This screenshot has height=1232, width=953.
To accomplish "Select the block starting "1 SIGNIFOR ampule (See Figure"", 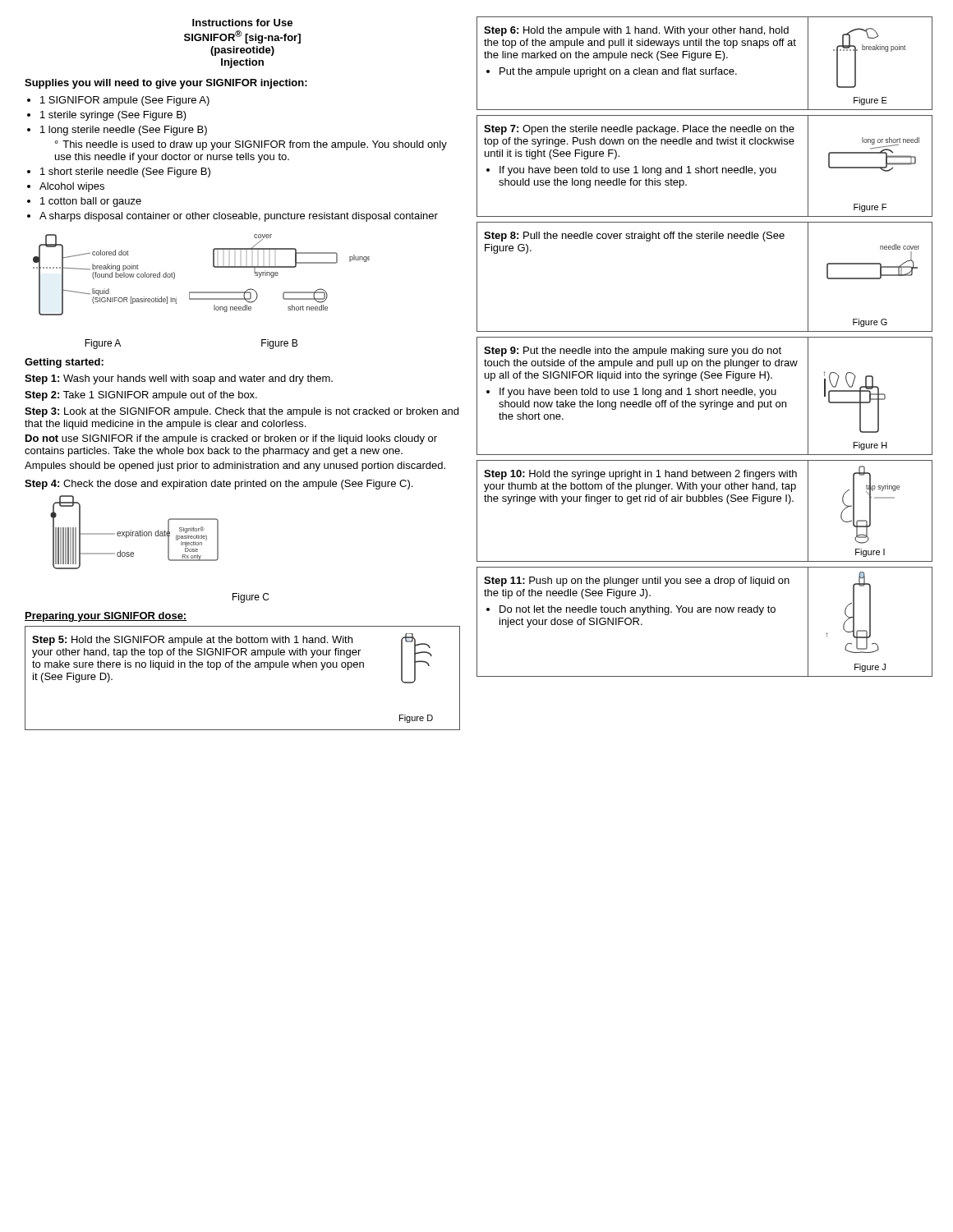I will pyautogui.click(x=242, y=158).
